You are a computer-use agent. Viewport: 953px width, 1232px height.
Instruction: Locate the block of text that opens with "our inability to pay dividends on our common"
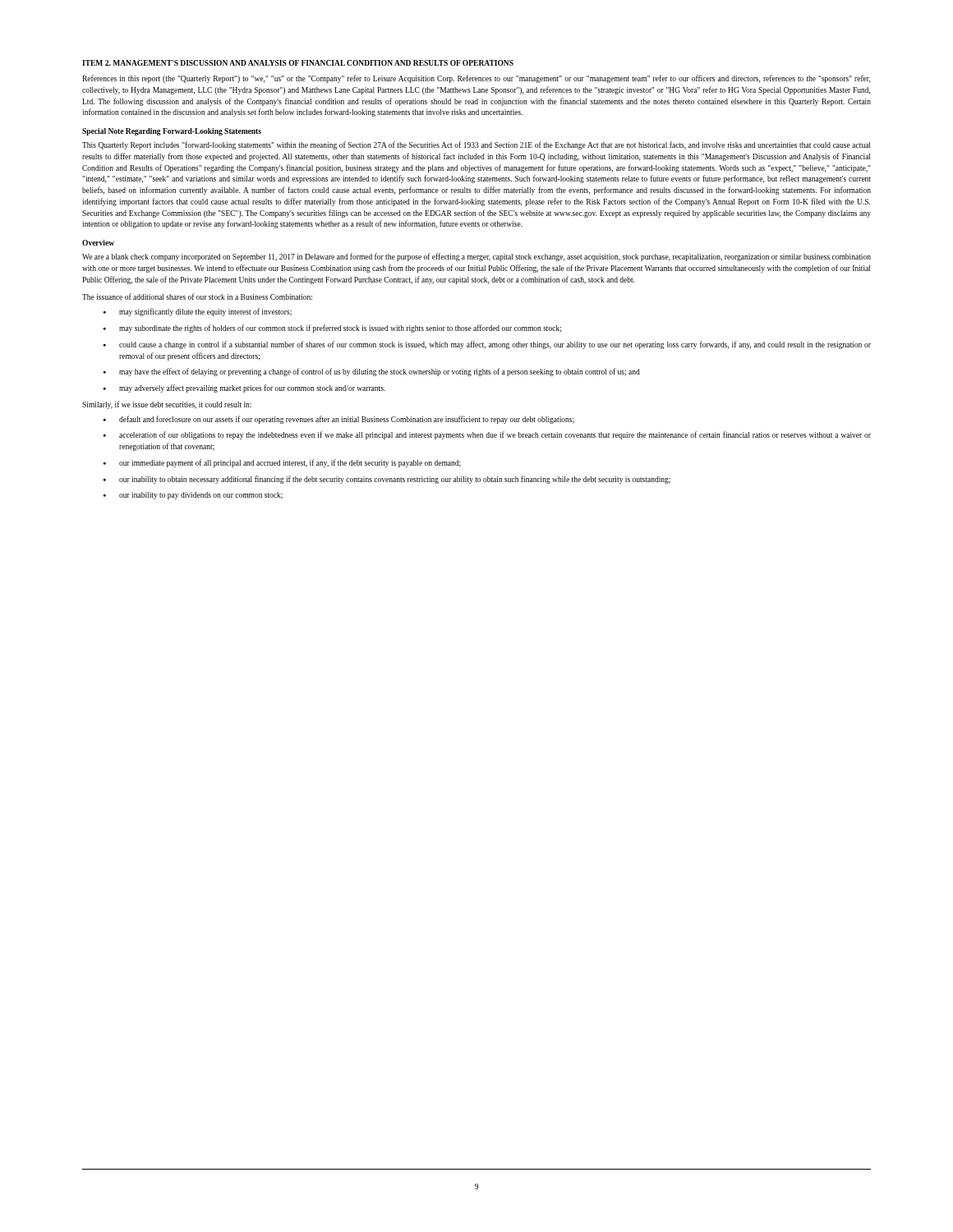click(x=201, y=496)
